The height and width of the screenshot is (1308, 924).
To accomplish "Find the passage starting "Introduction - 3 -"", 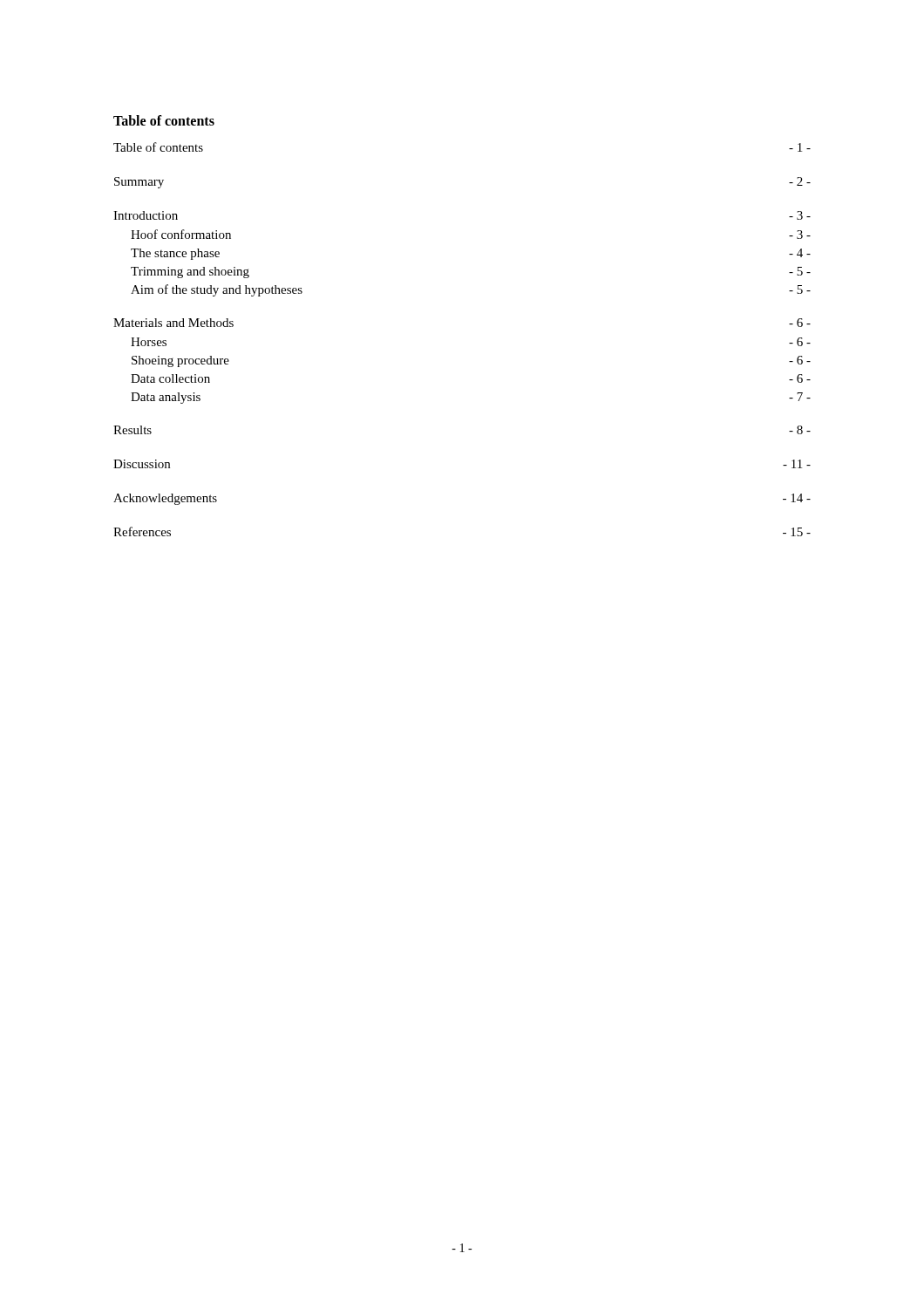I will click(x=146, y=214).
